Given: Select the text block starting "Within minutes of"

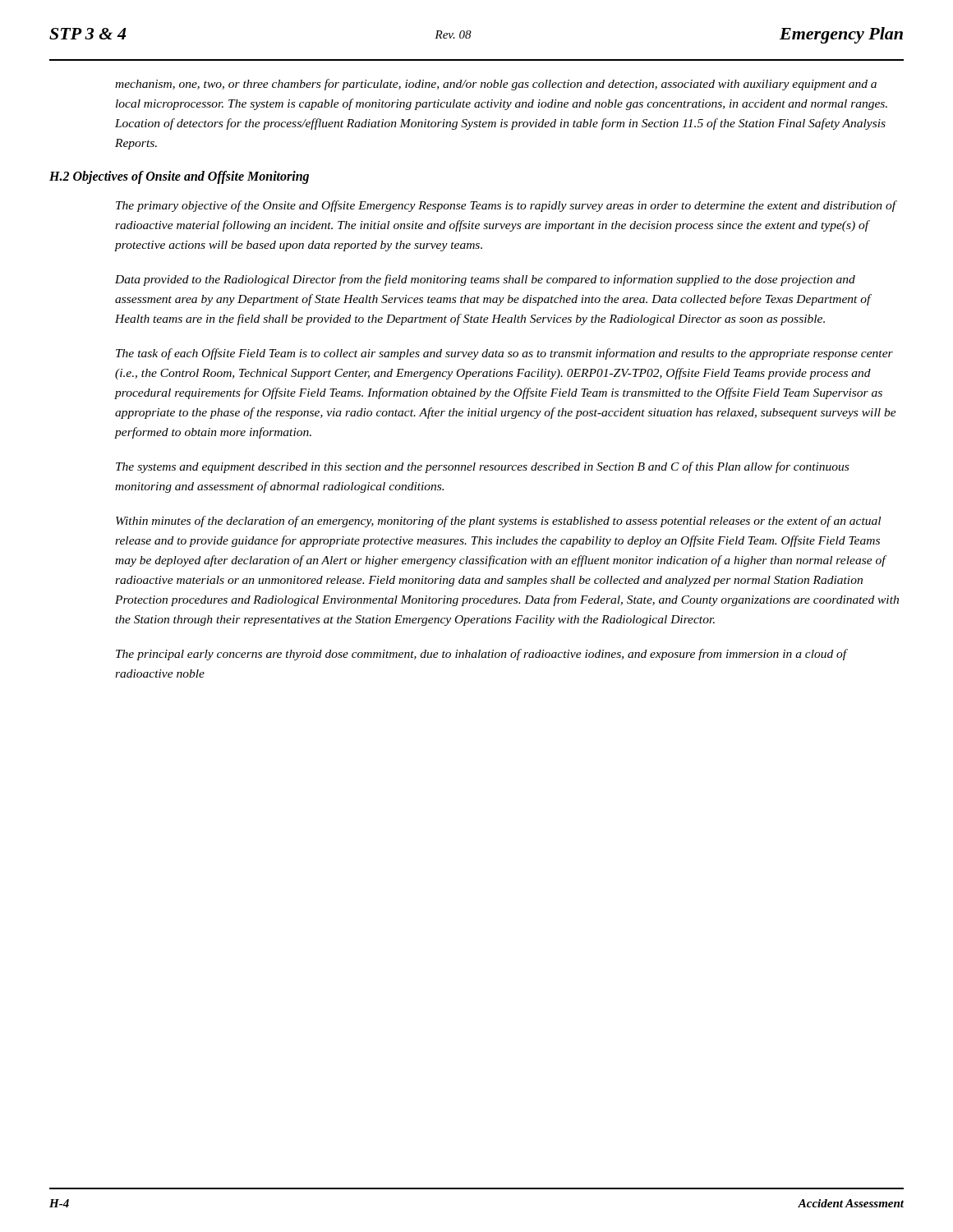Looking at the screenshot, I should tap(507, 570).
